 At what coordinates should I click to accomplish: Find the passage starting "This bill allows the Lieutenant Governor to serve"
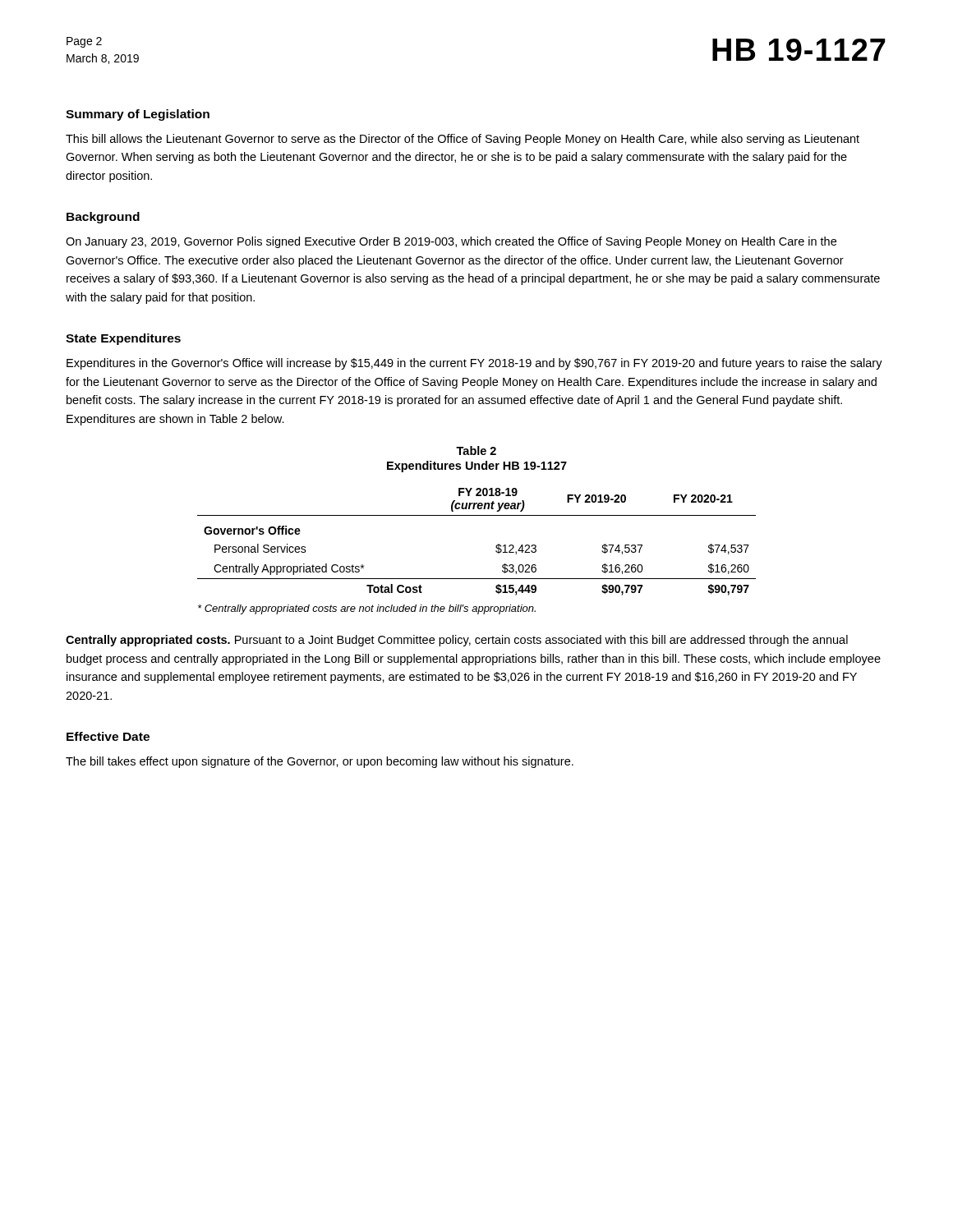pyautogui.click(x=463, y=157)
